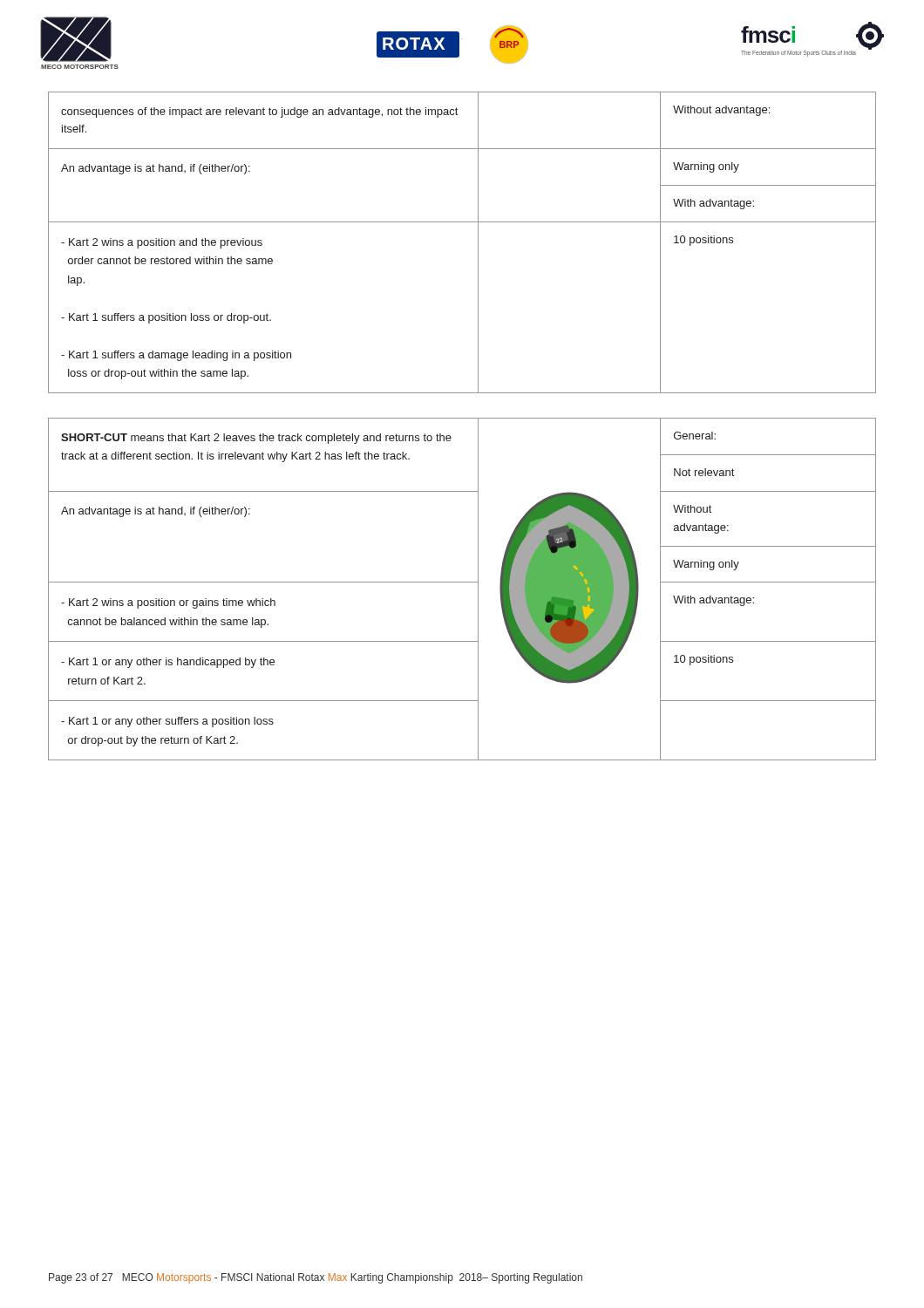Find the table that mentions "consequences of the impact are"
The image size is (924, 1308).
click(x=462, y=243)
